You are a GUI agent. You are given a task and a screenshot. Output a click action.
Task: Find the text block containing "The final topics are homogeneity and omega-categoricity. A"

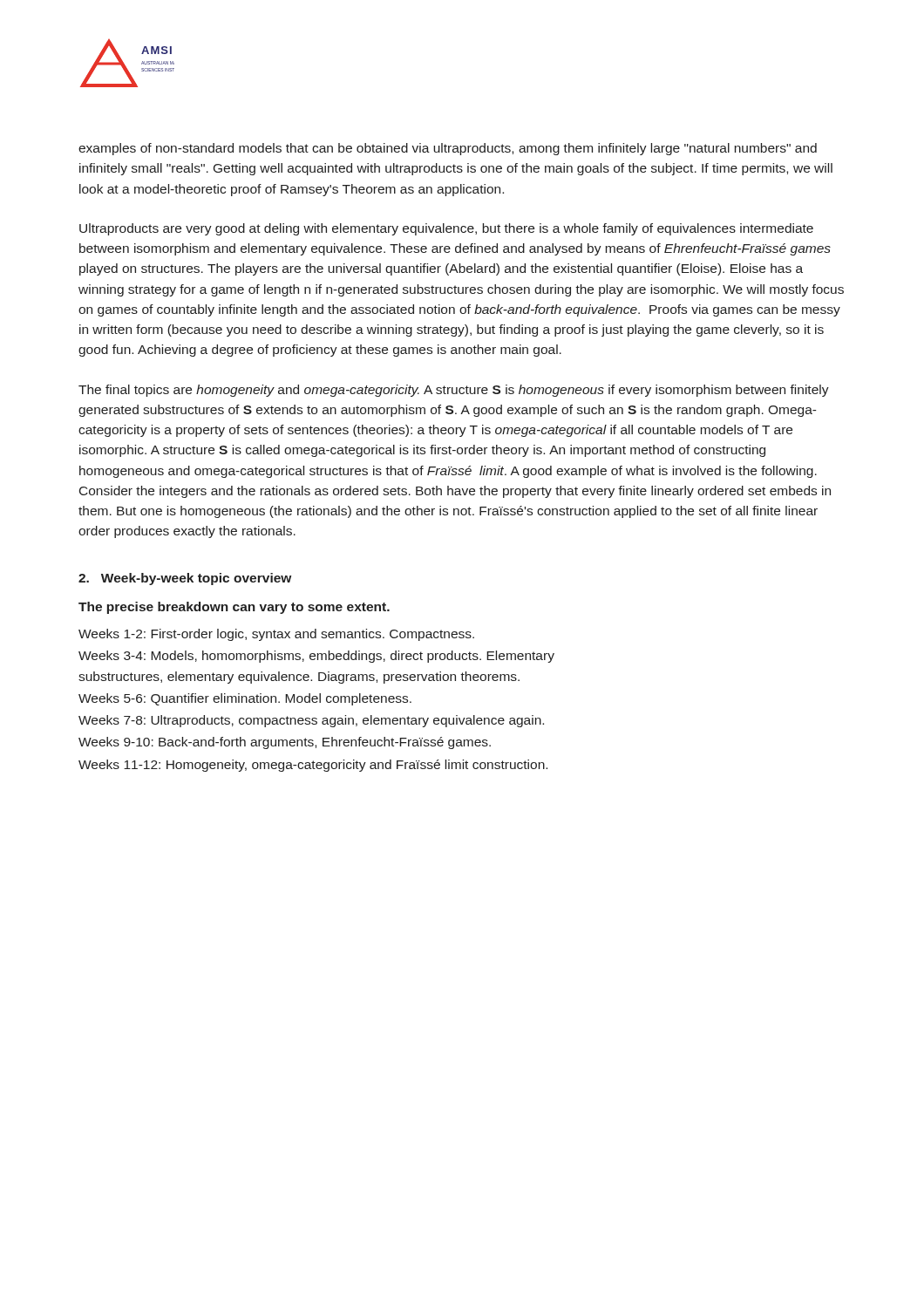pyautogui.click(x=455, y=460)
